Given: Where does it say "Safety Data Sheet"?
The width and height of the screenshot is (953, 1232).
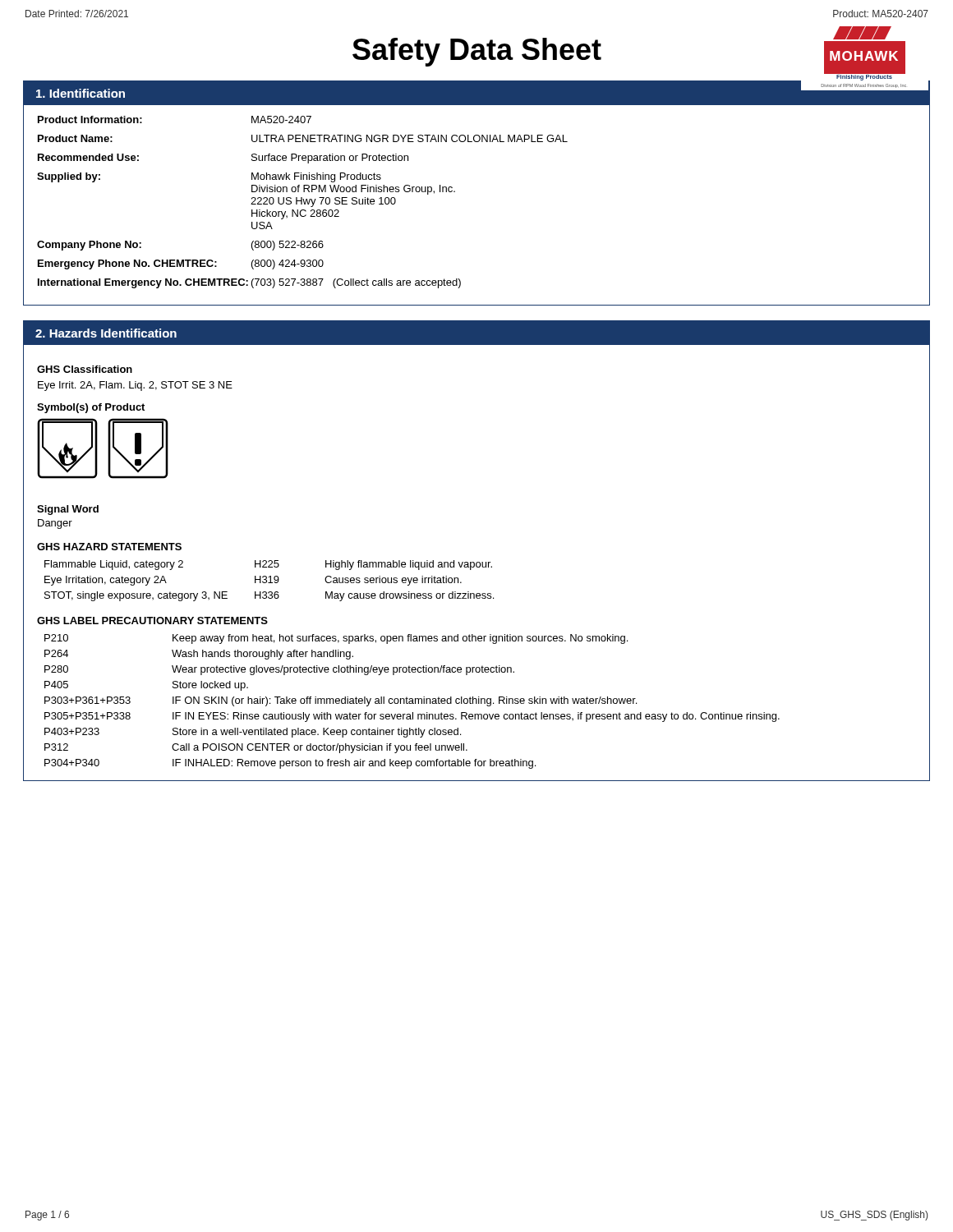Looking at the screenshot, I should point(476,50).
